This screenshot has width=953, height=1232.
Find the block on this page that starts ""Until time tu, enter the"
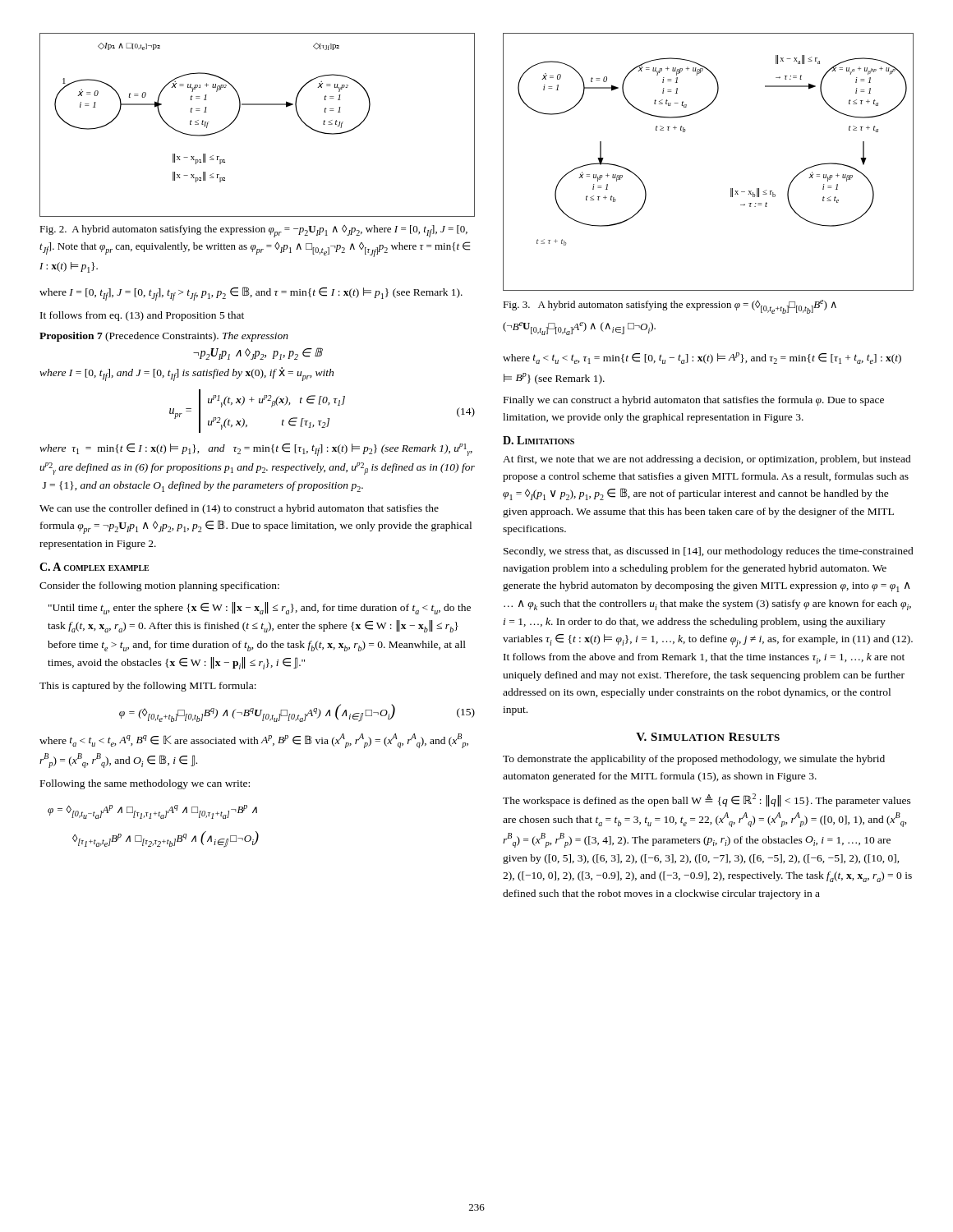(259, 636)
